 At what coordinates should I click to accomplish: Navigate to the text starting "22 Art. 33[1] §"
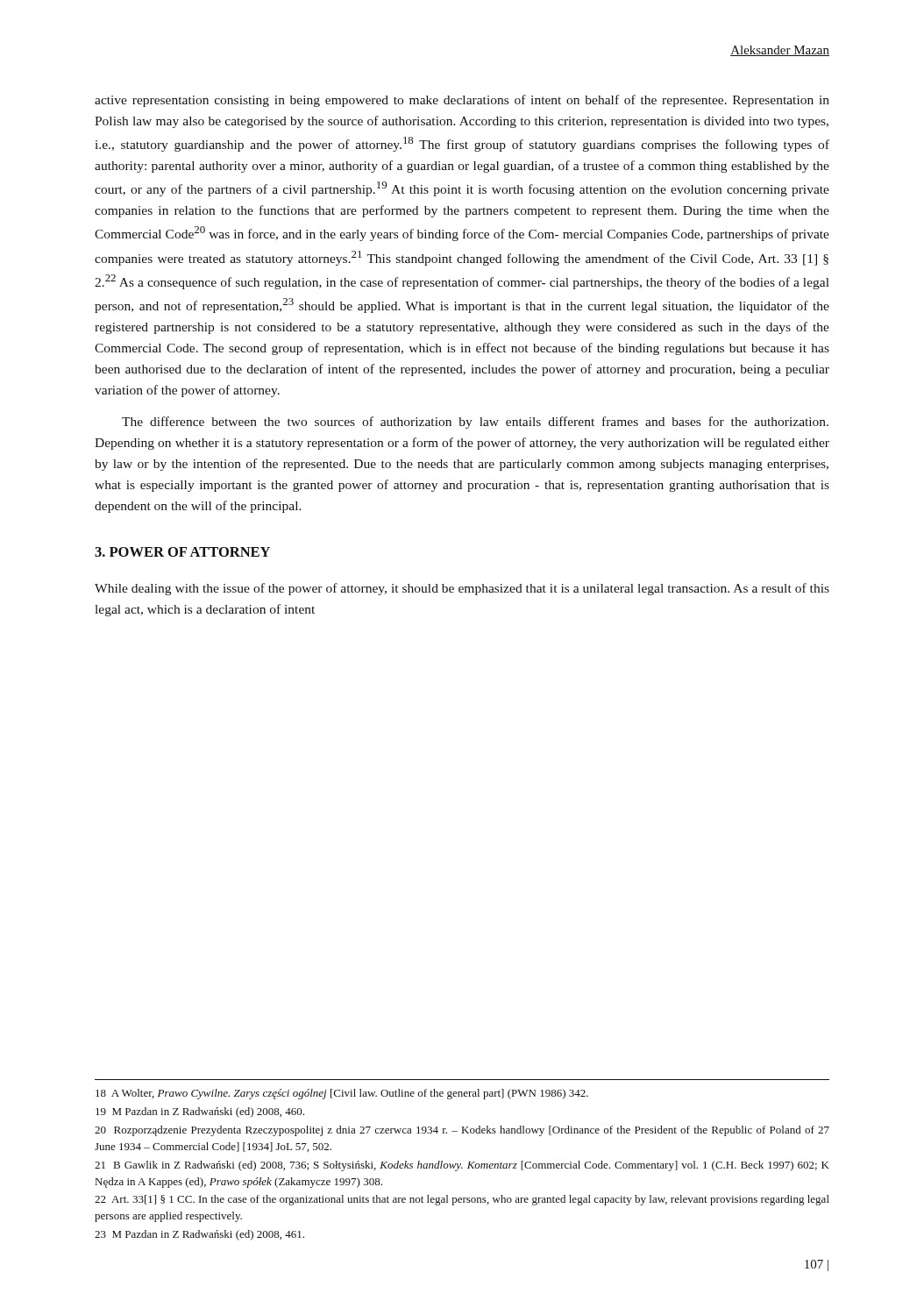462,1207
